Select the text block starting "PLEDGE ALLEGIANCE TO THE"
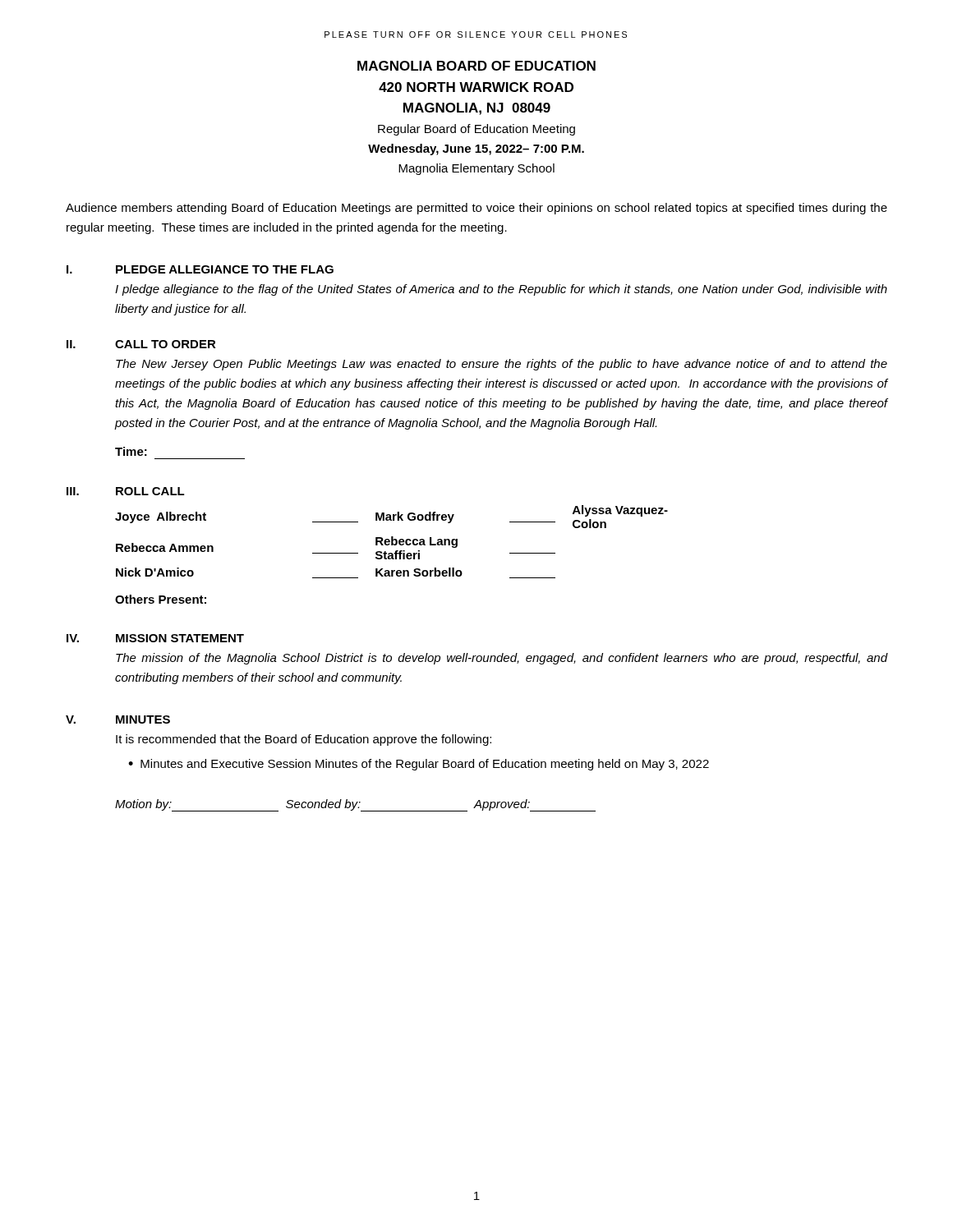 pos(225,269)
